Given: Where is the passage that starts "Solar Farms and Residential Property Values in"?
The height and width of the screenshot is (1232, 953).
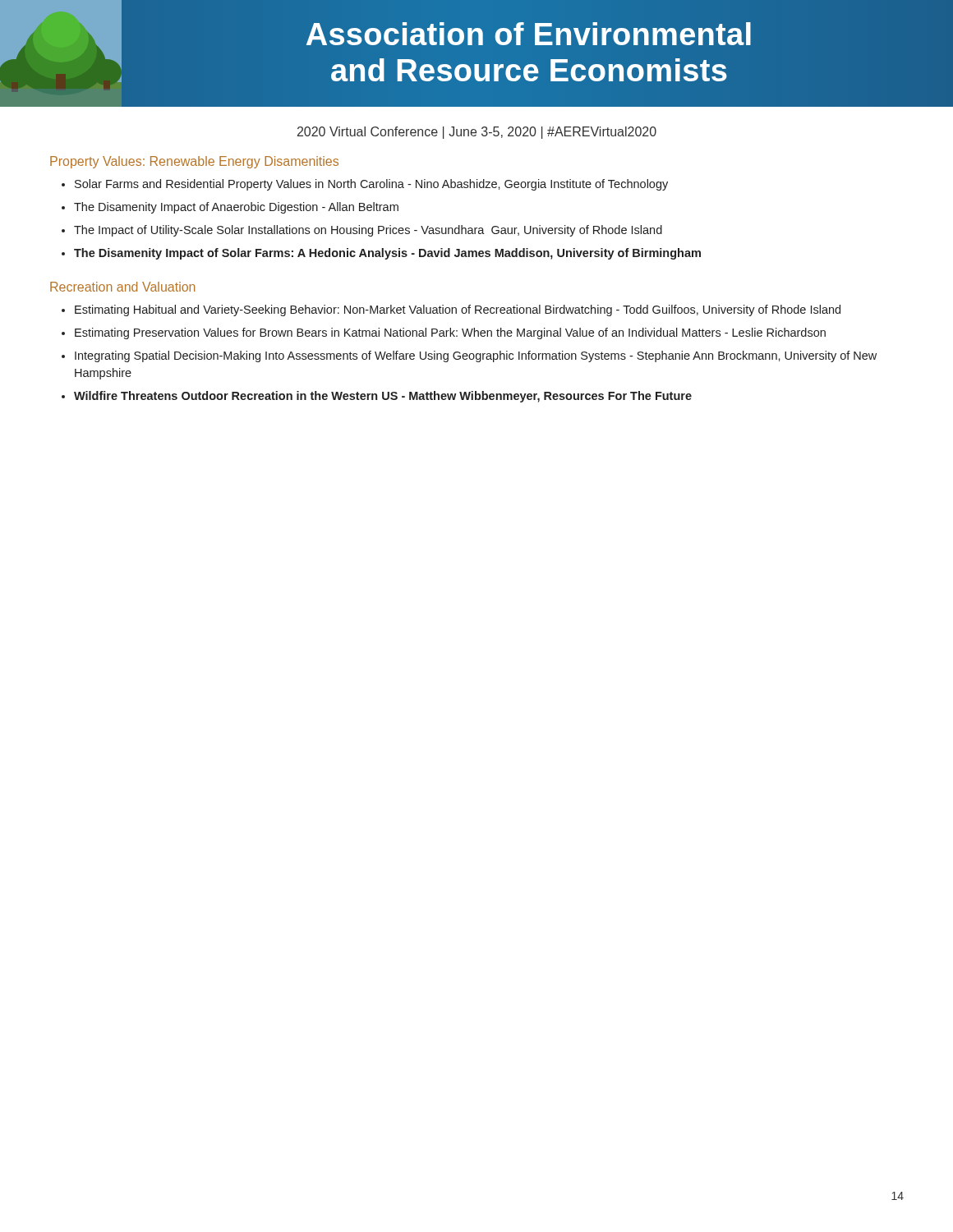Looking at the screenshot, I should (x=371, y=184).
